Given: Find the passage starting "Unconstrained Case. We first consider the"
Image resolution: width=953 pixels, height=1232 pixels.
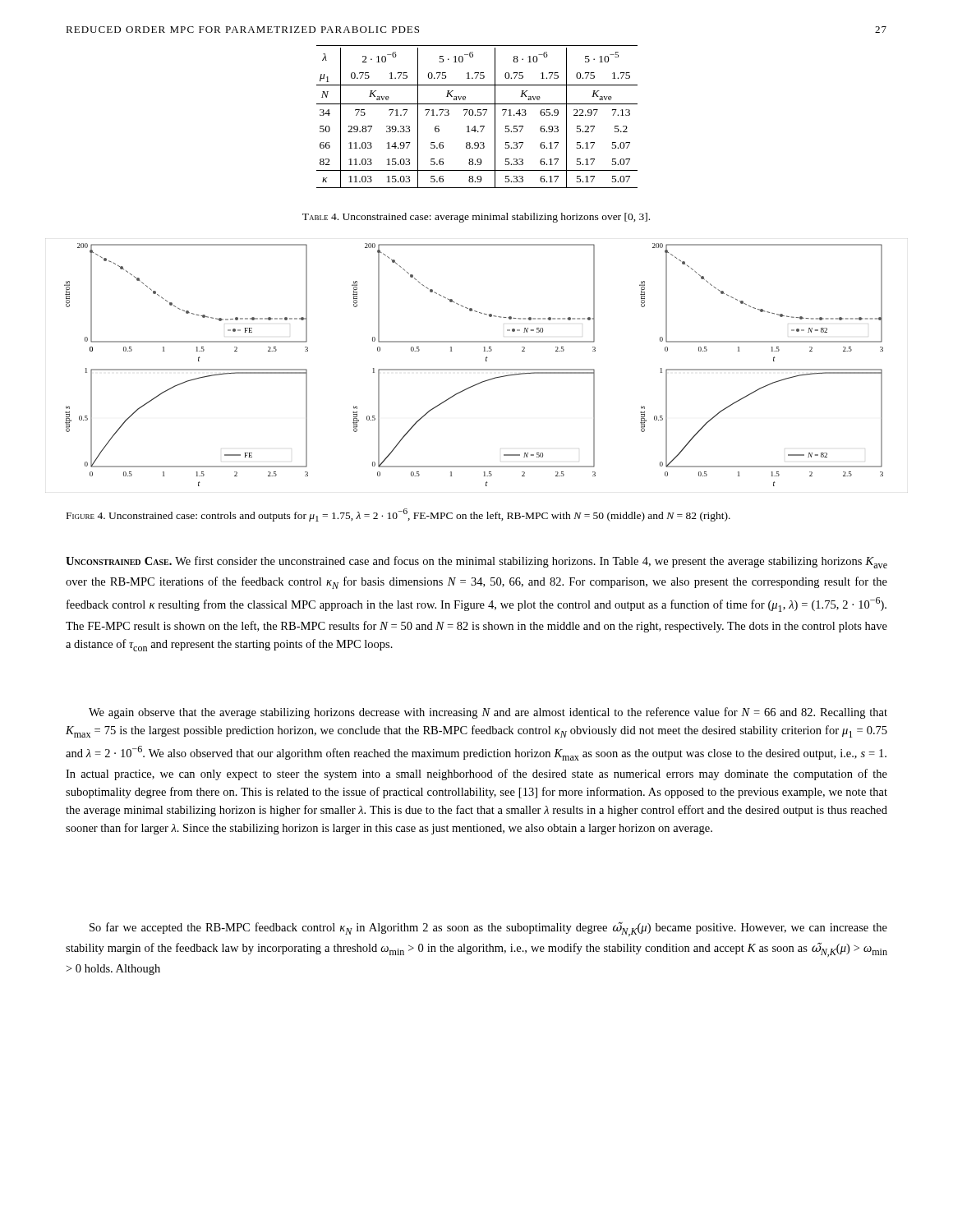Looking at the screenshot, I should pos(476,604).
